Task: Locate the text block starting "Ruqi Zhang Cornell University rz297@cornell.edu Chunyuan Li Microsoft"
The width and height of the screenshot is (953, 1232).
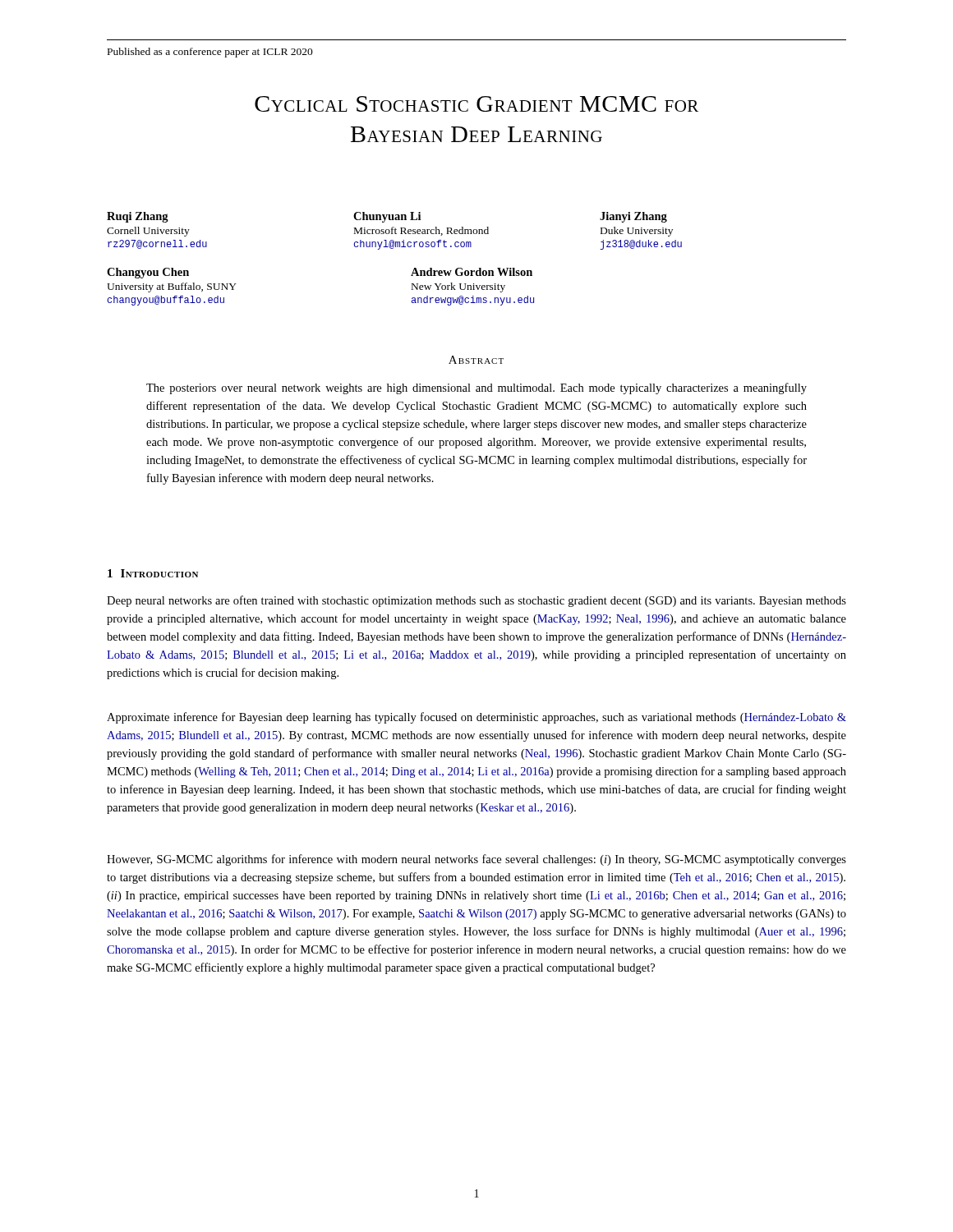Action: pyautogui.click(x=476, y=258)
